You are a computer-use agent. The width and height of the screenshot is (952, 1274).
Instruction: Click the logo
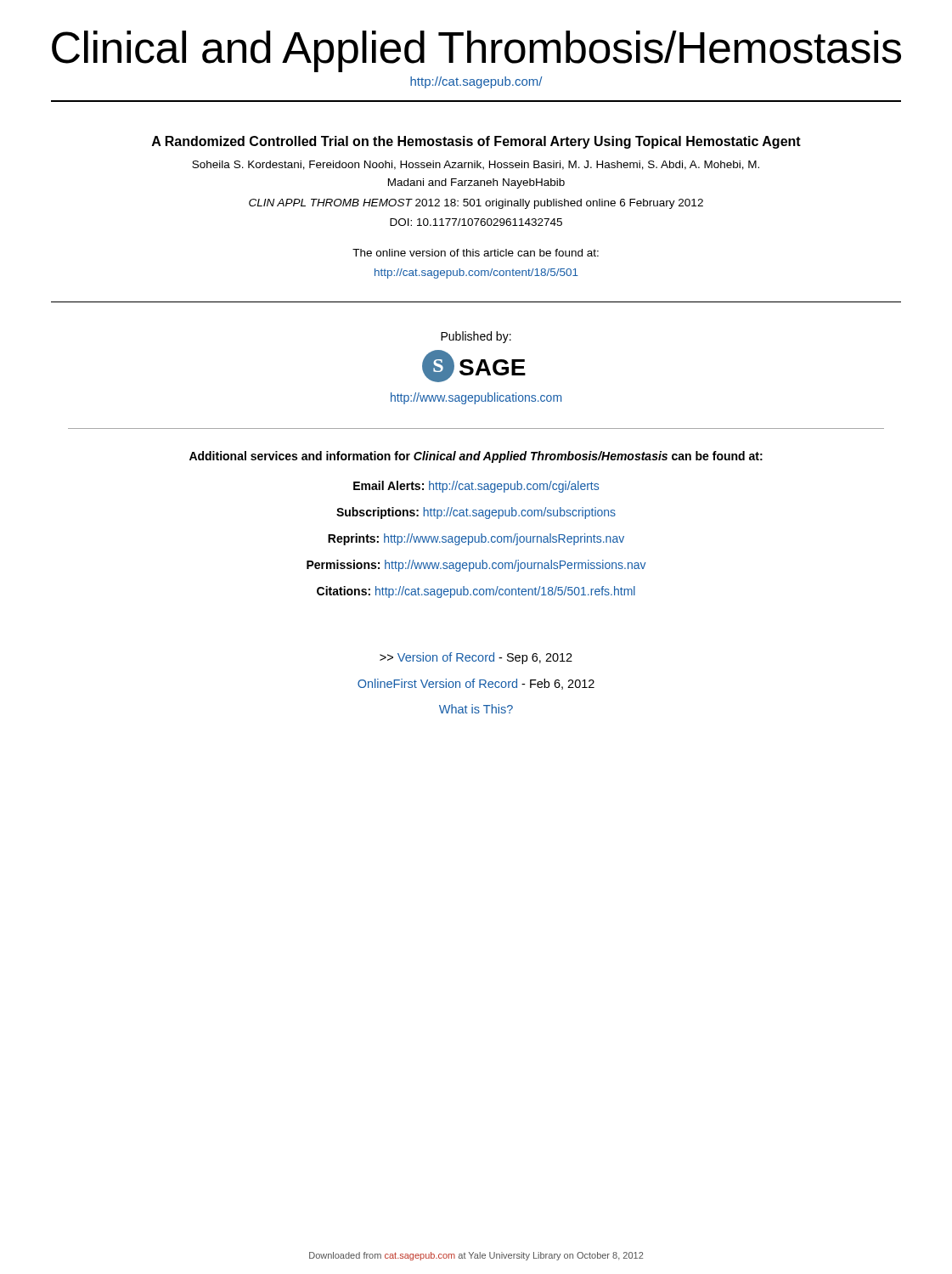(x=476, y=368)
